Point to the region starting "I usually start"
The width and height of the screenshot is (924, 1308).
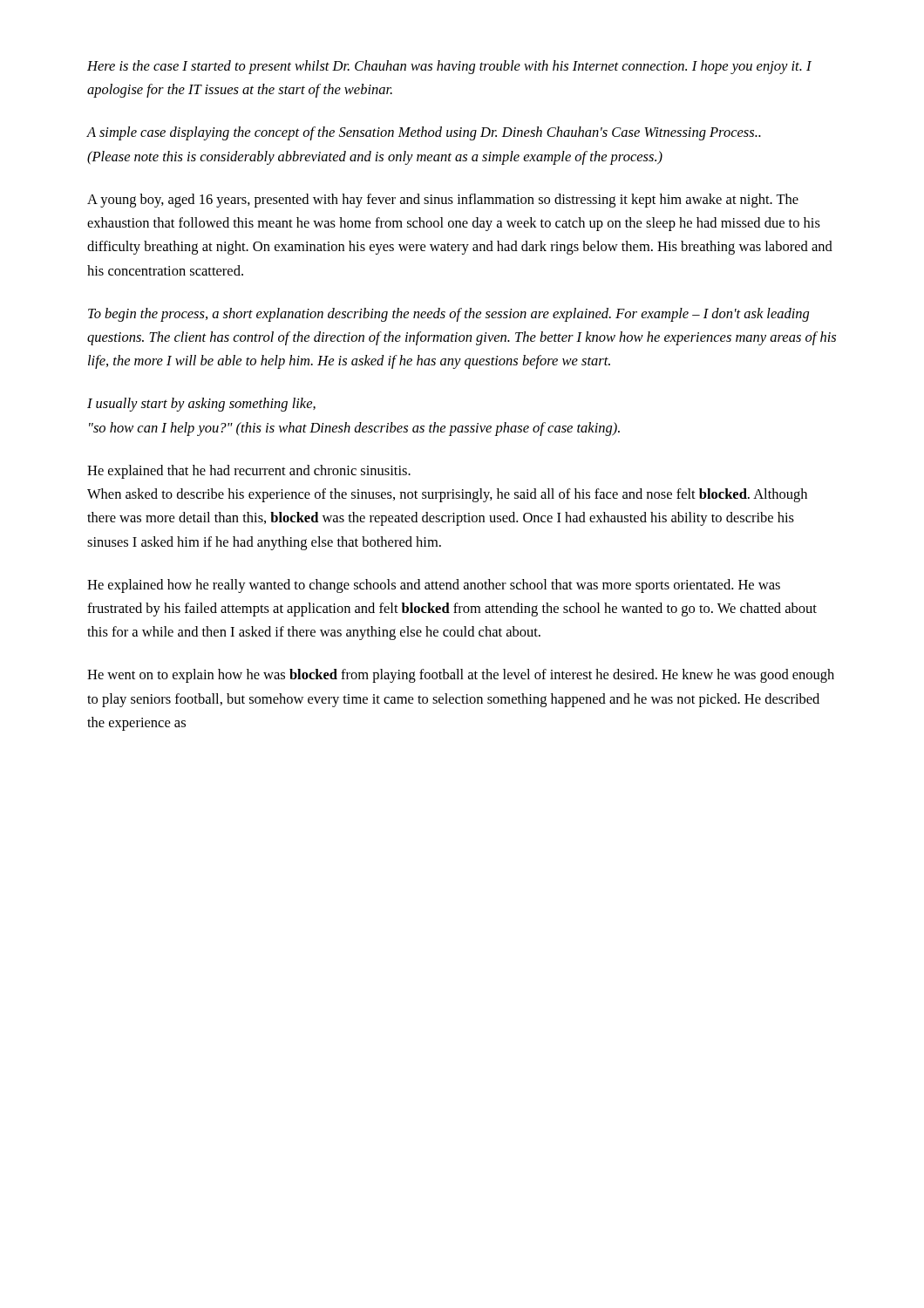354,416
